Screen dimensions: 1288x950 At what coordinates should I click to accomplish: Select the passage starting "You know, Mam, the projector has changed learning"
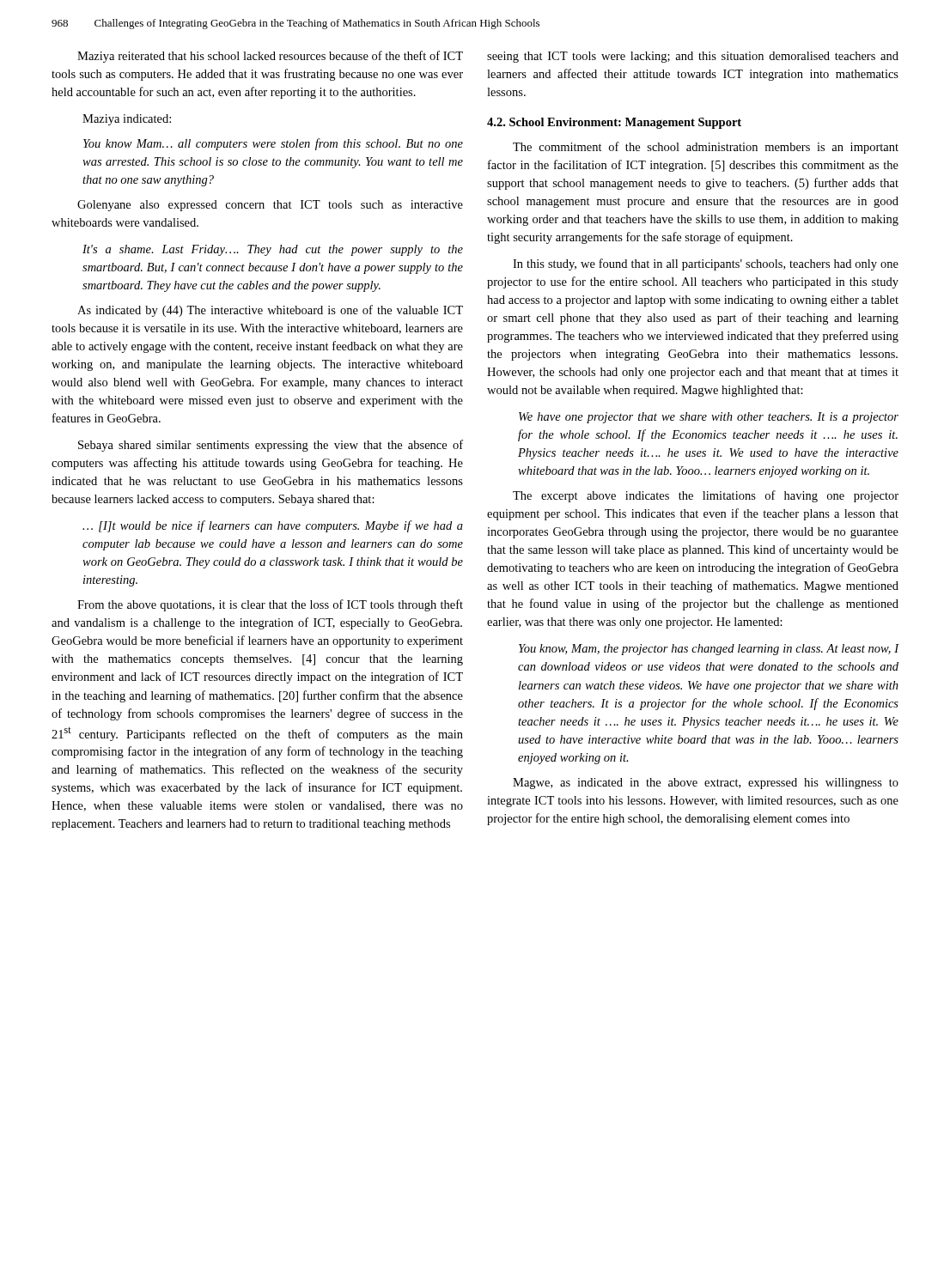pyautogui.click(x=708, y=703)
